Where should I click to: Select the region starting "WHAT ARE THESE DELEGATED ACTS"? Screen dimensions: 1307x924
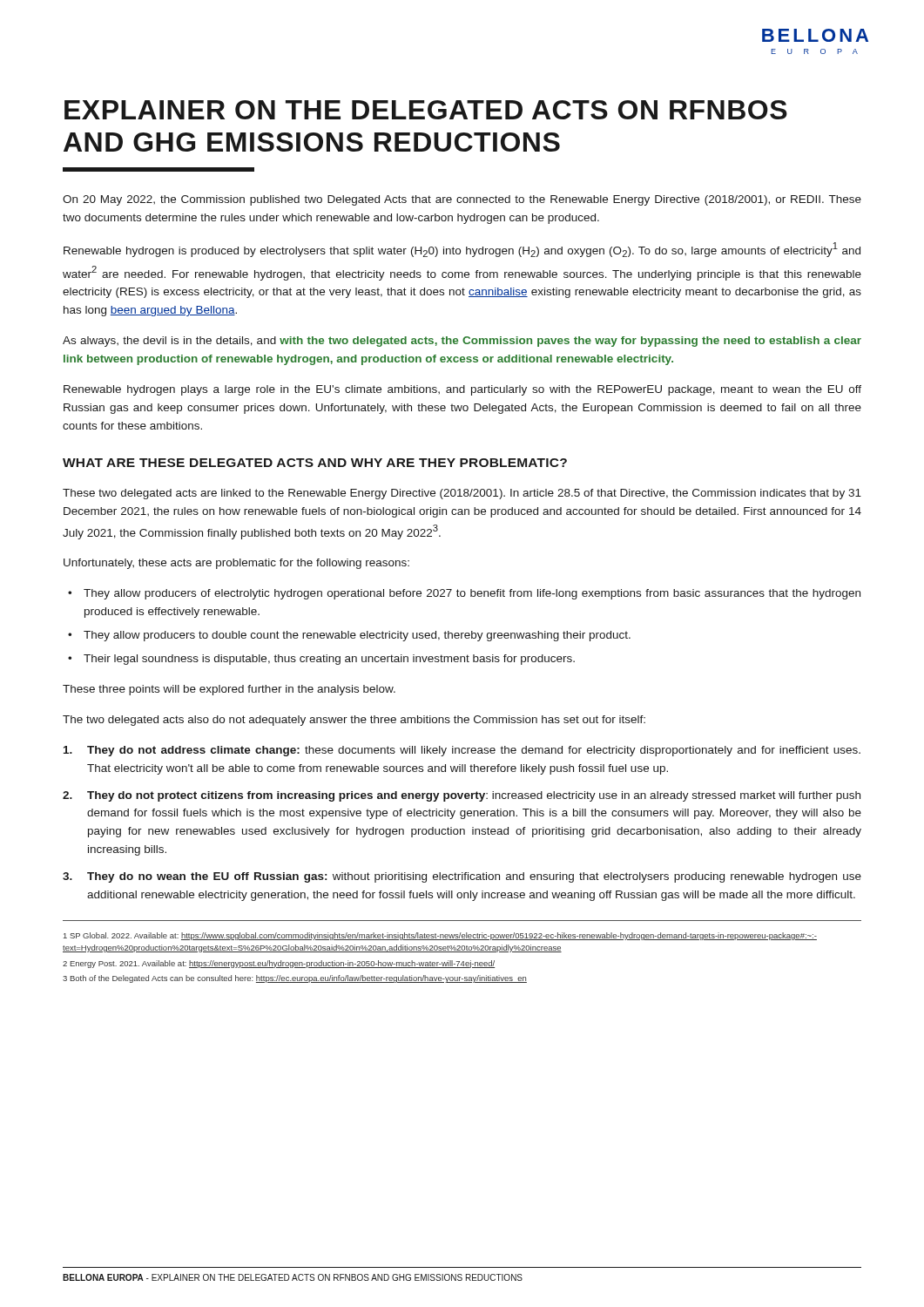coord(315,462)
